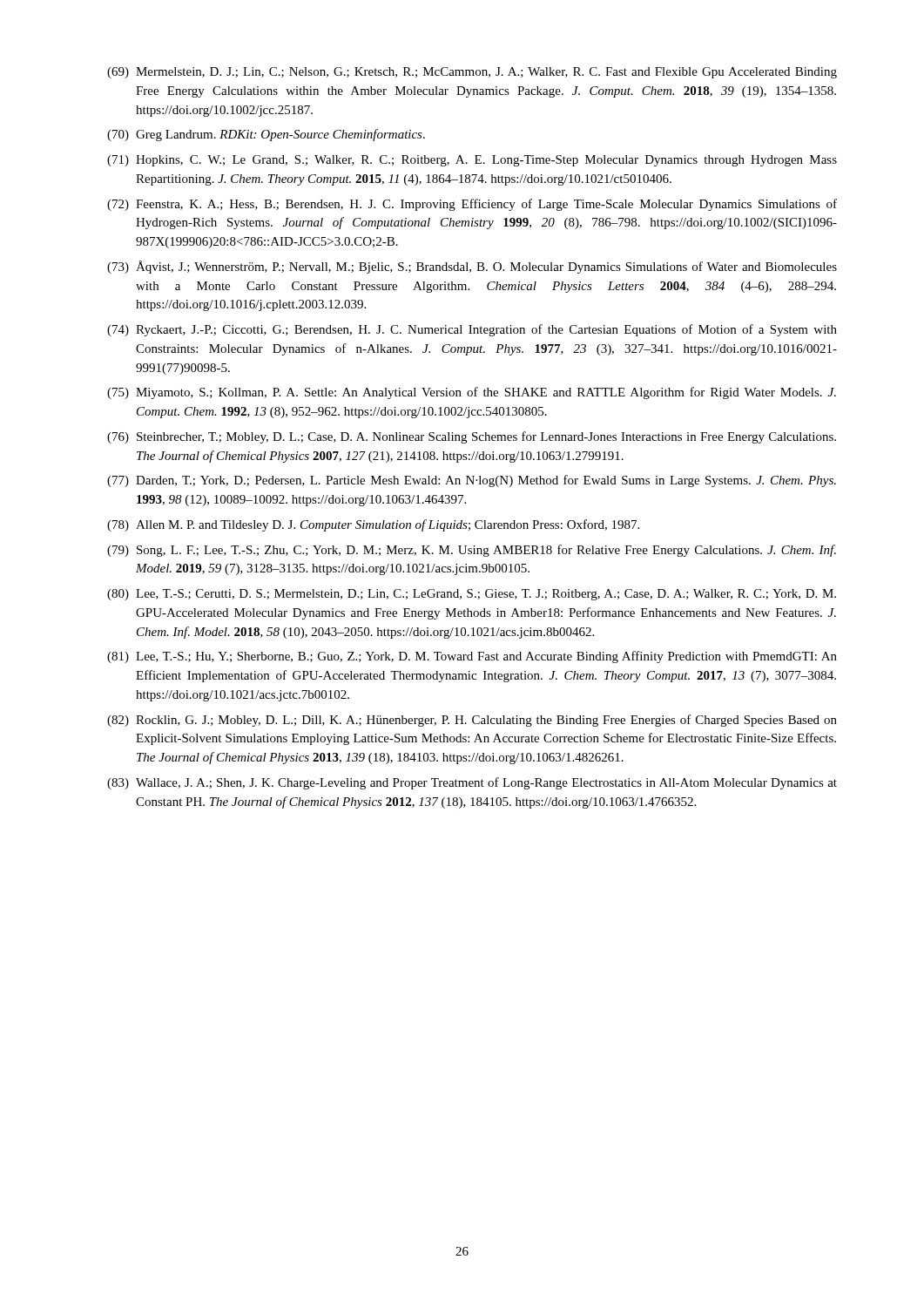This screenshot has height=1307, width=924.
Task: Find the block starting "(74) Ryckaert, J.-P.;"
Action: click(x=462, y=349)
